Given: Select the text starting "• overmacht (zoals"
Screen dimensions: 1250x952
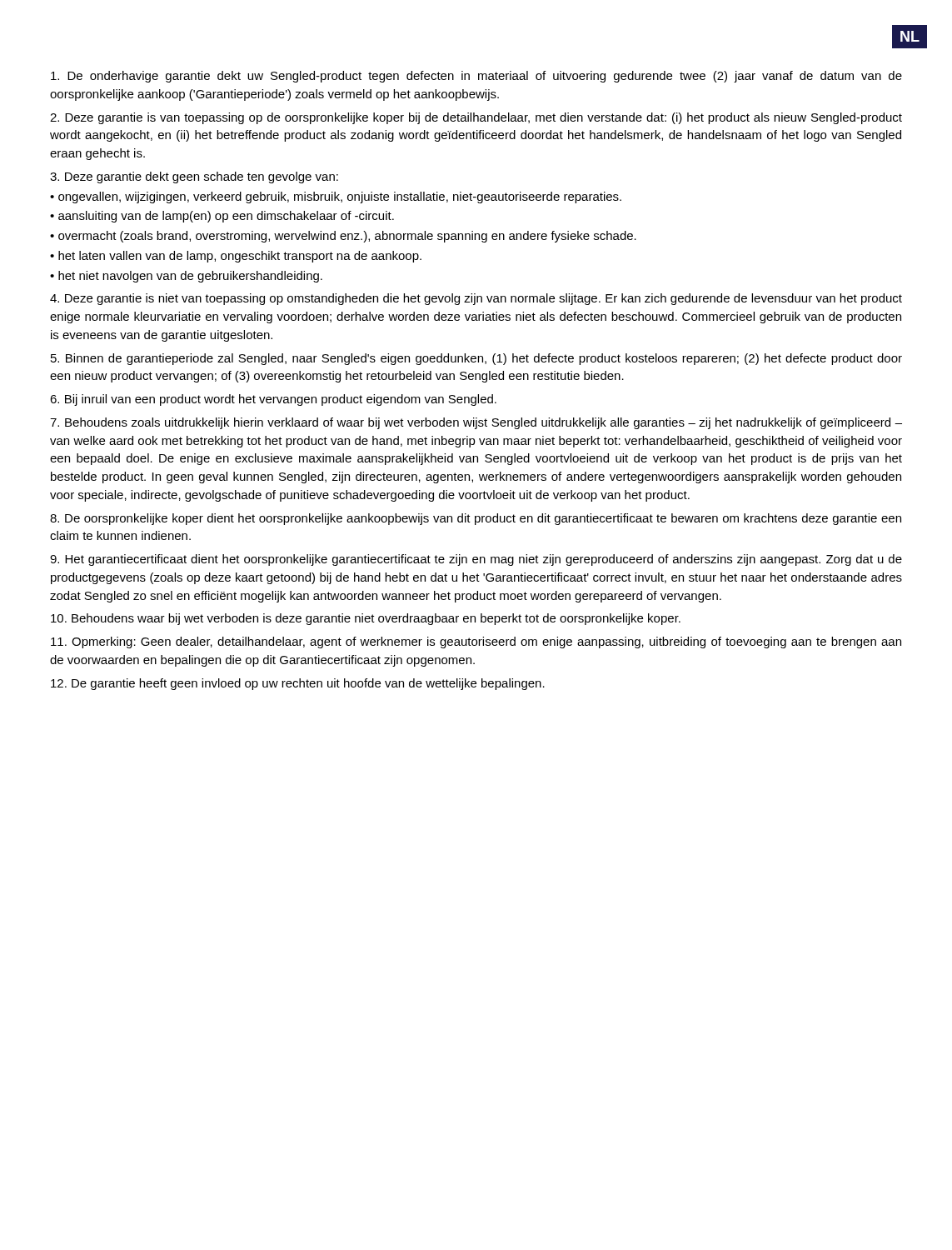Looking at the screenshot, I should click(x=343, y=235).
